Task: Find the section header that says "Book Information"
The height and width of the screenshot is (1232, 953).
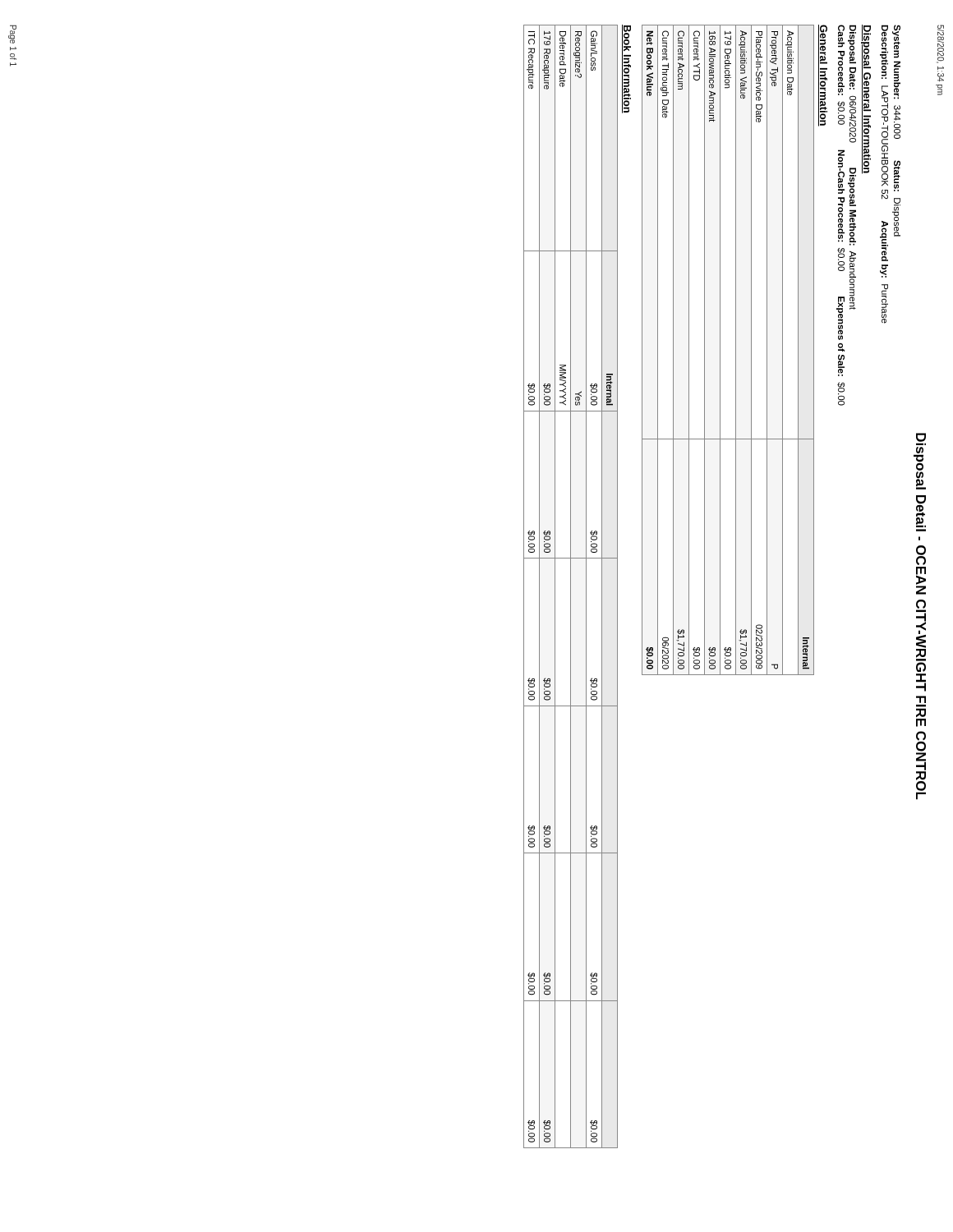Action: point(627,69)
